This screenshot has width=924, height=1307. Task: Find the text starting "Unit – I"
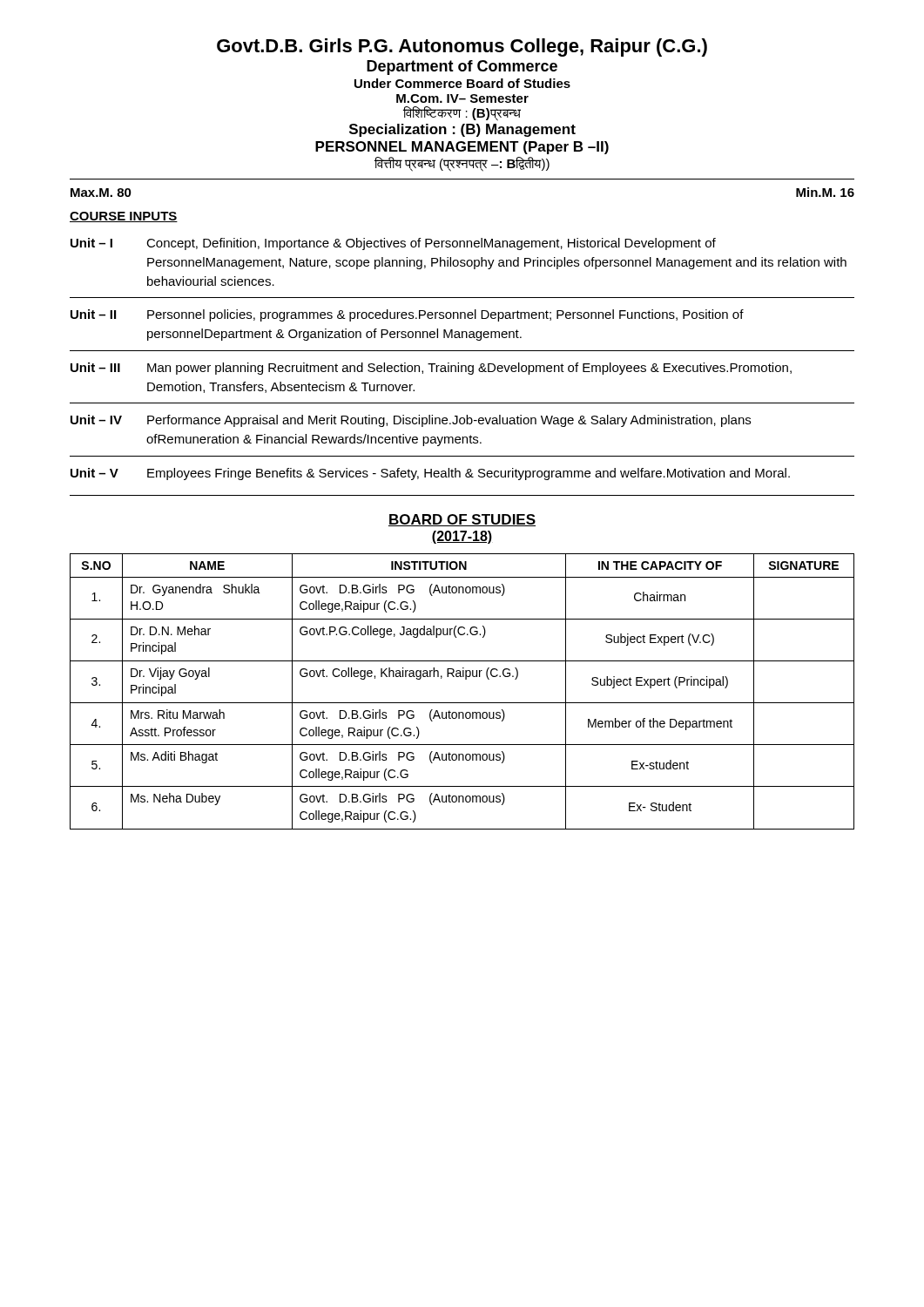click(91, 243)
